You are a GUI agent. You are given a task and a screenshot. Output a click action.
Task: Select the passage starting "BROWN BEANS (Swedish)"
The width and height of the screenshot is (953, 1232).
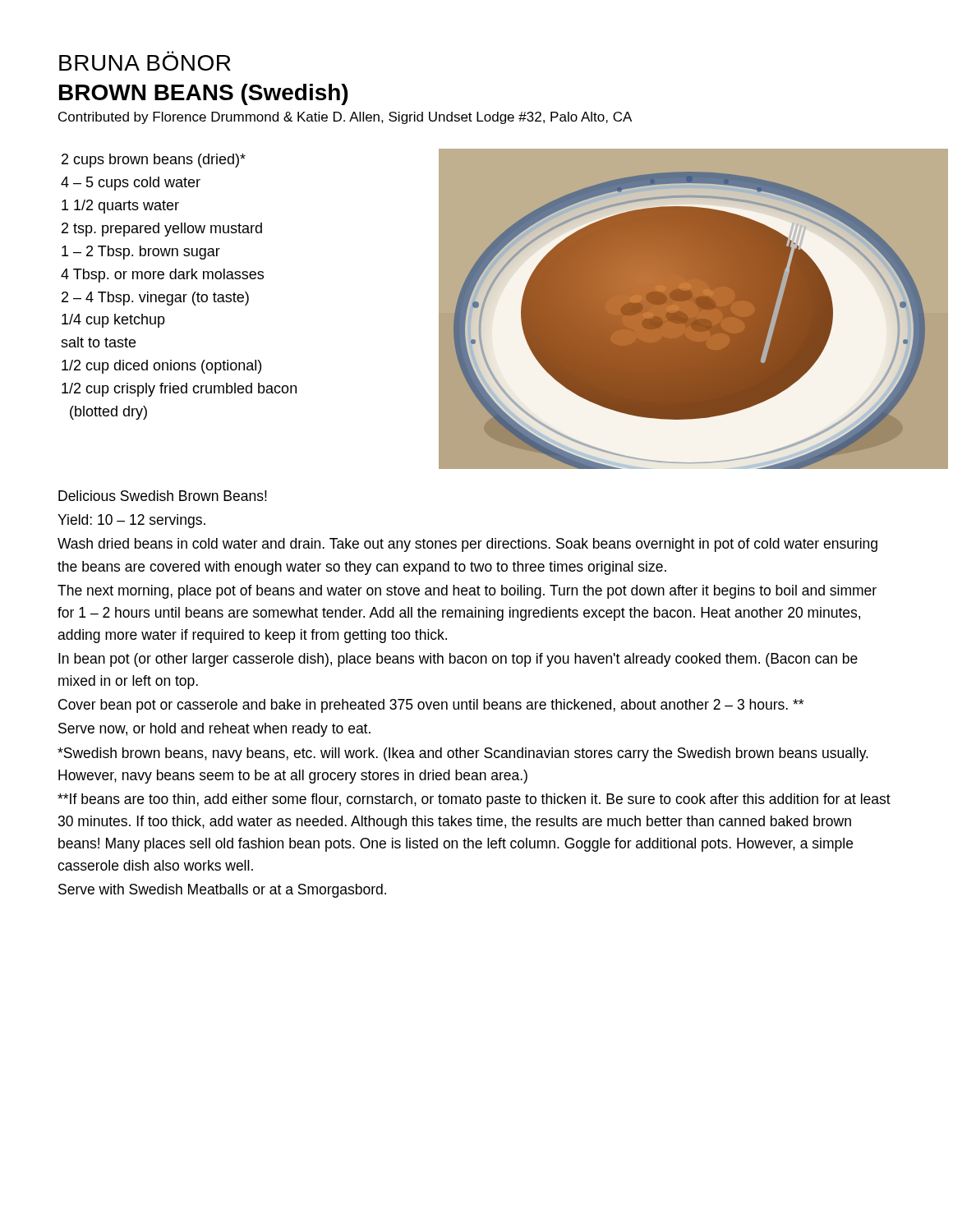pos(203,92)
